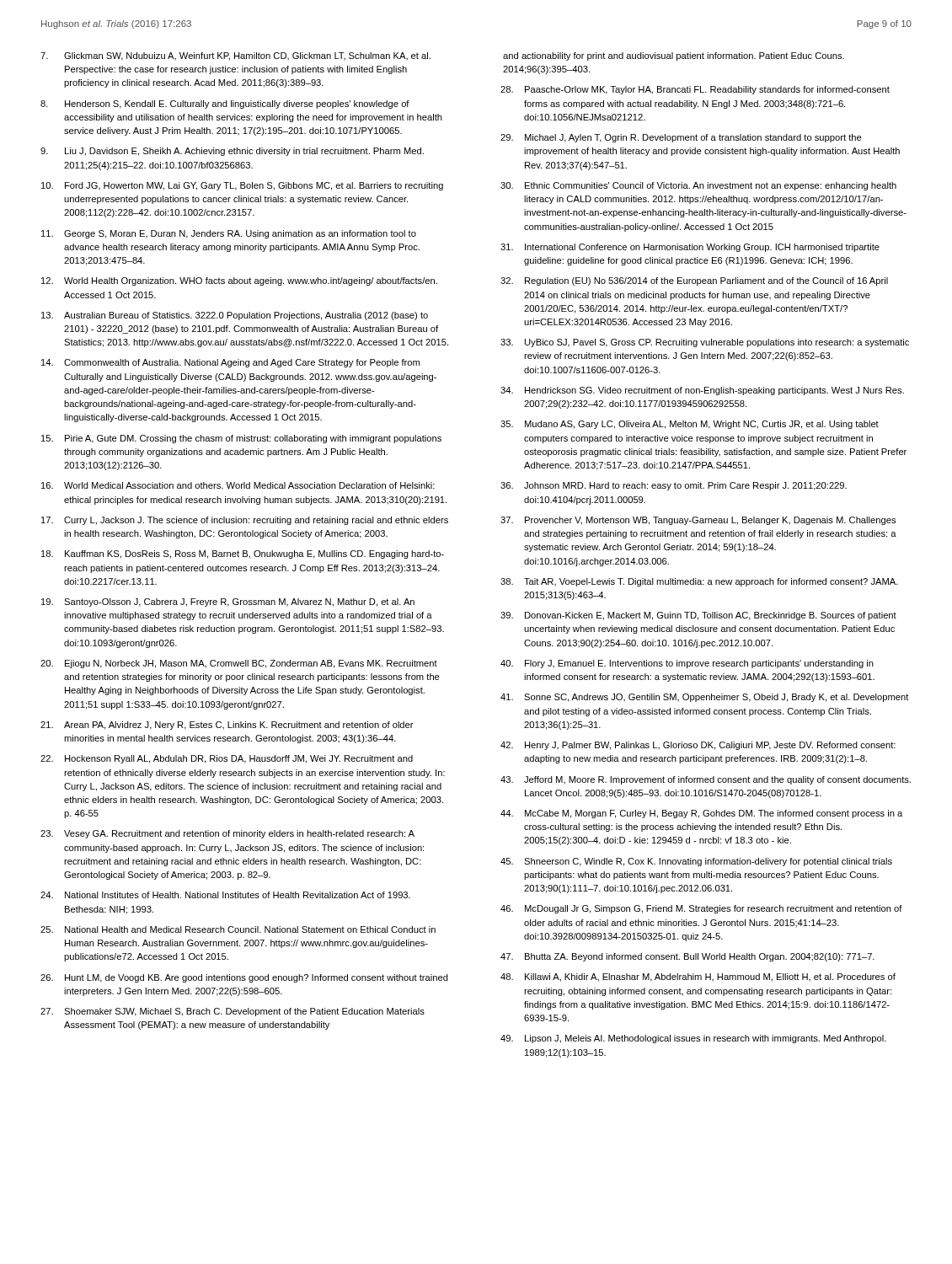
Task: Select the list item containing "30. Ethnic Communities' Council"
Action: 706,206
